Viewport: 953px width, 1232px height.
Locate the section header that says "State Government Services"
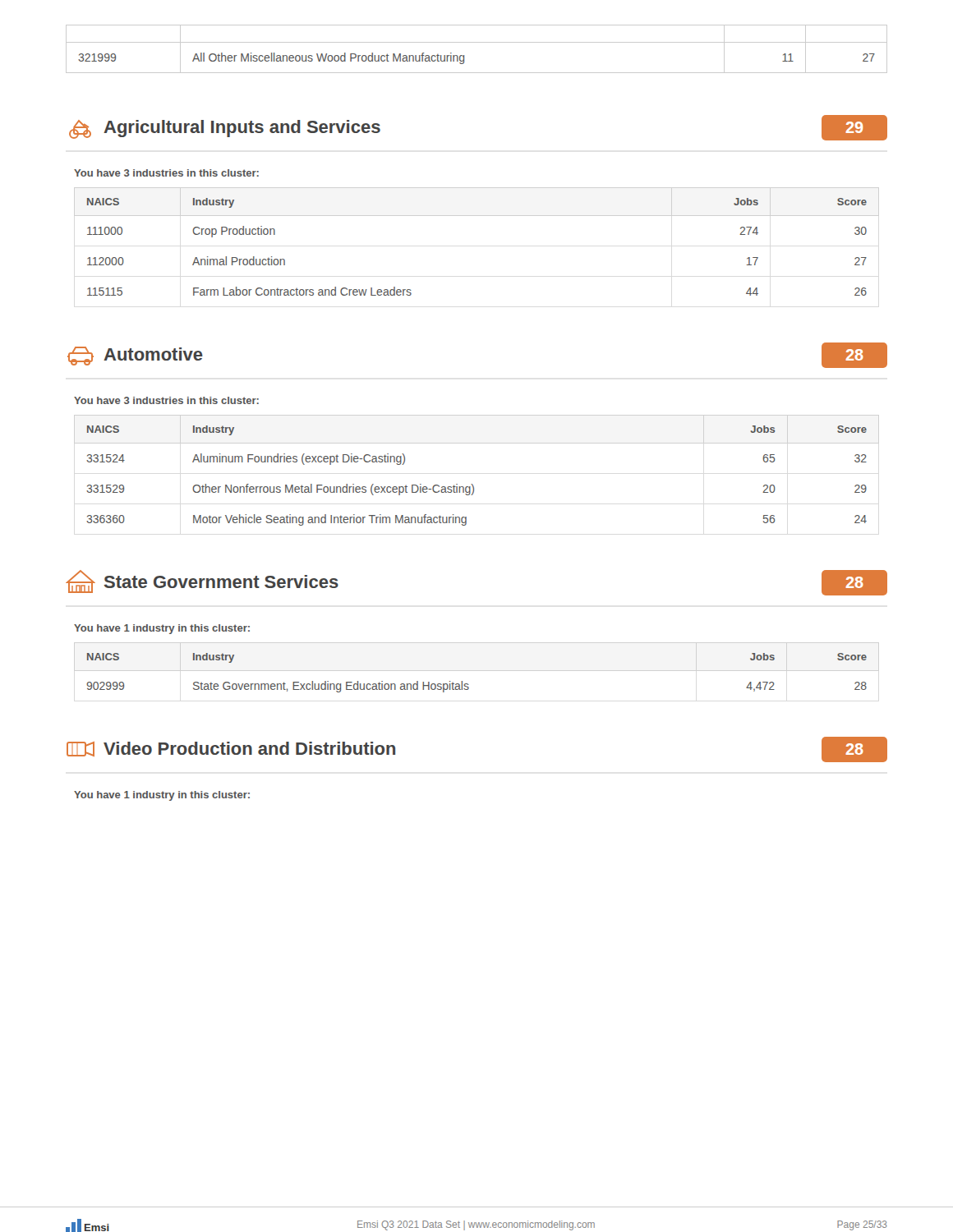click(161, 583)
